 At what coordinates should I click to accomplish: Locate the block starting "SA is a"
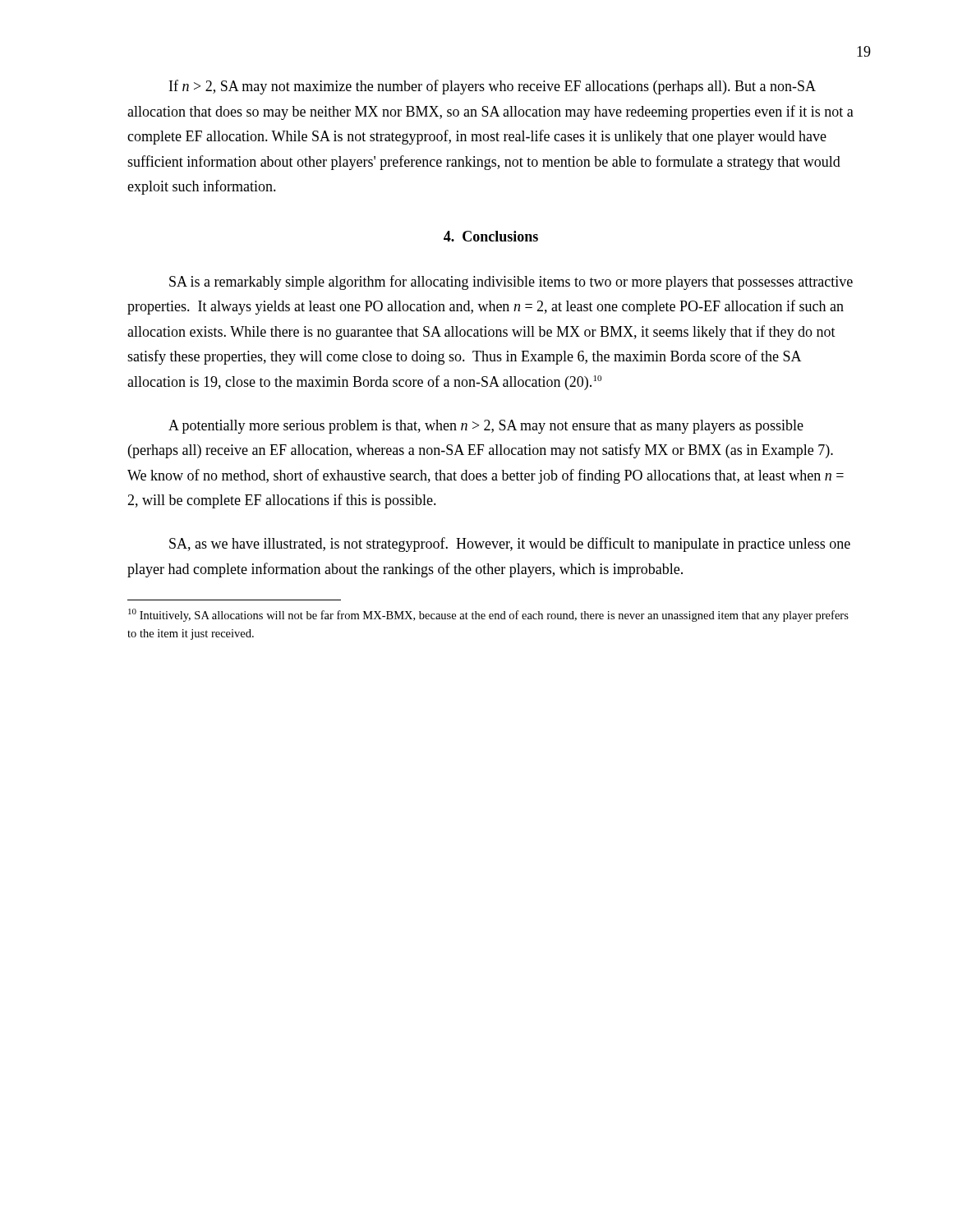click(x=490, y=332)
